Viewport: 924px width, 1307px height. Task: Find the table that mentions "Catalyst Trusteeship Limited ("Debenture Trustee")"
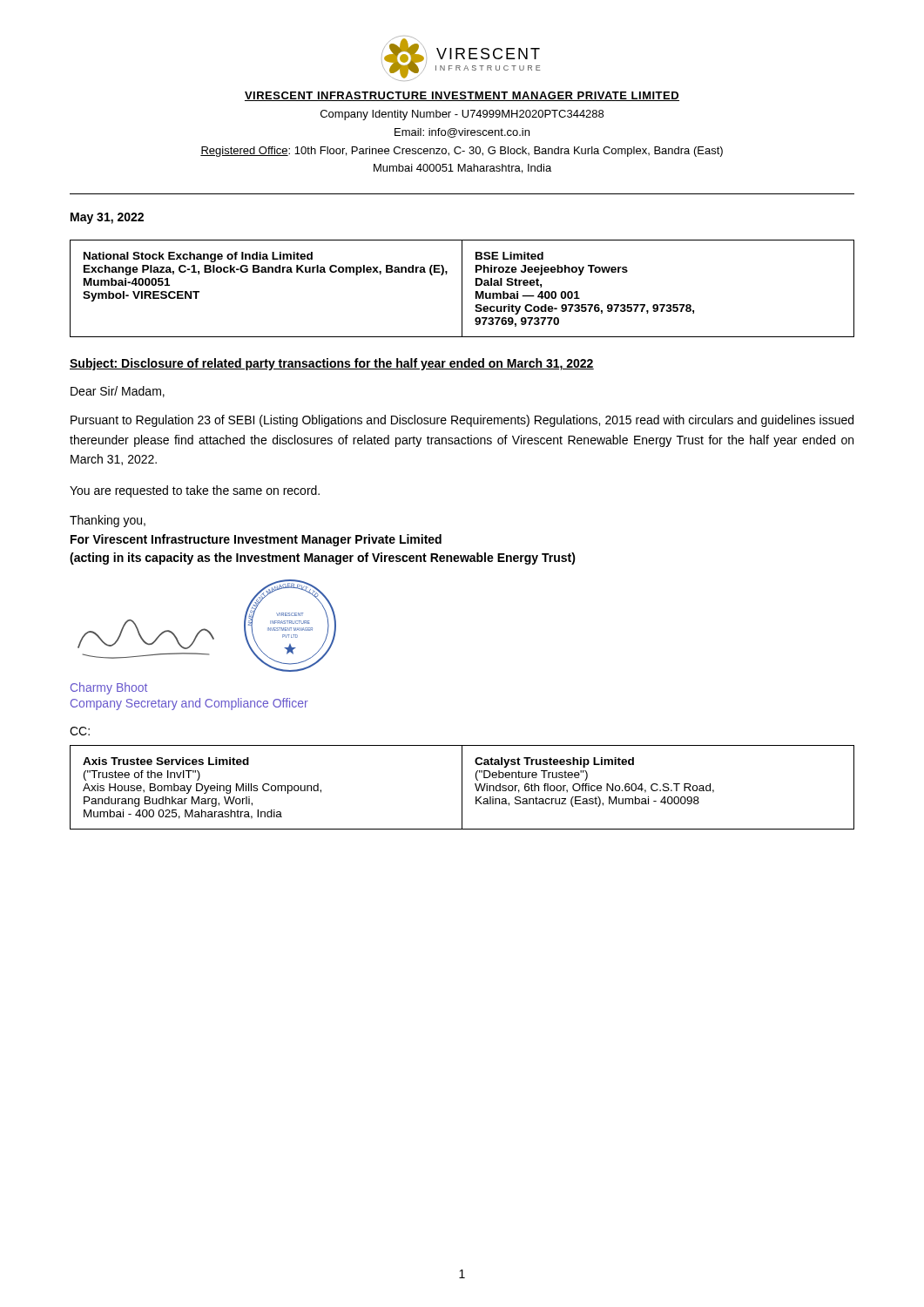tap(462, 787)
